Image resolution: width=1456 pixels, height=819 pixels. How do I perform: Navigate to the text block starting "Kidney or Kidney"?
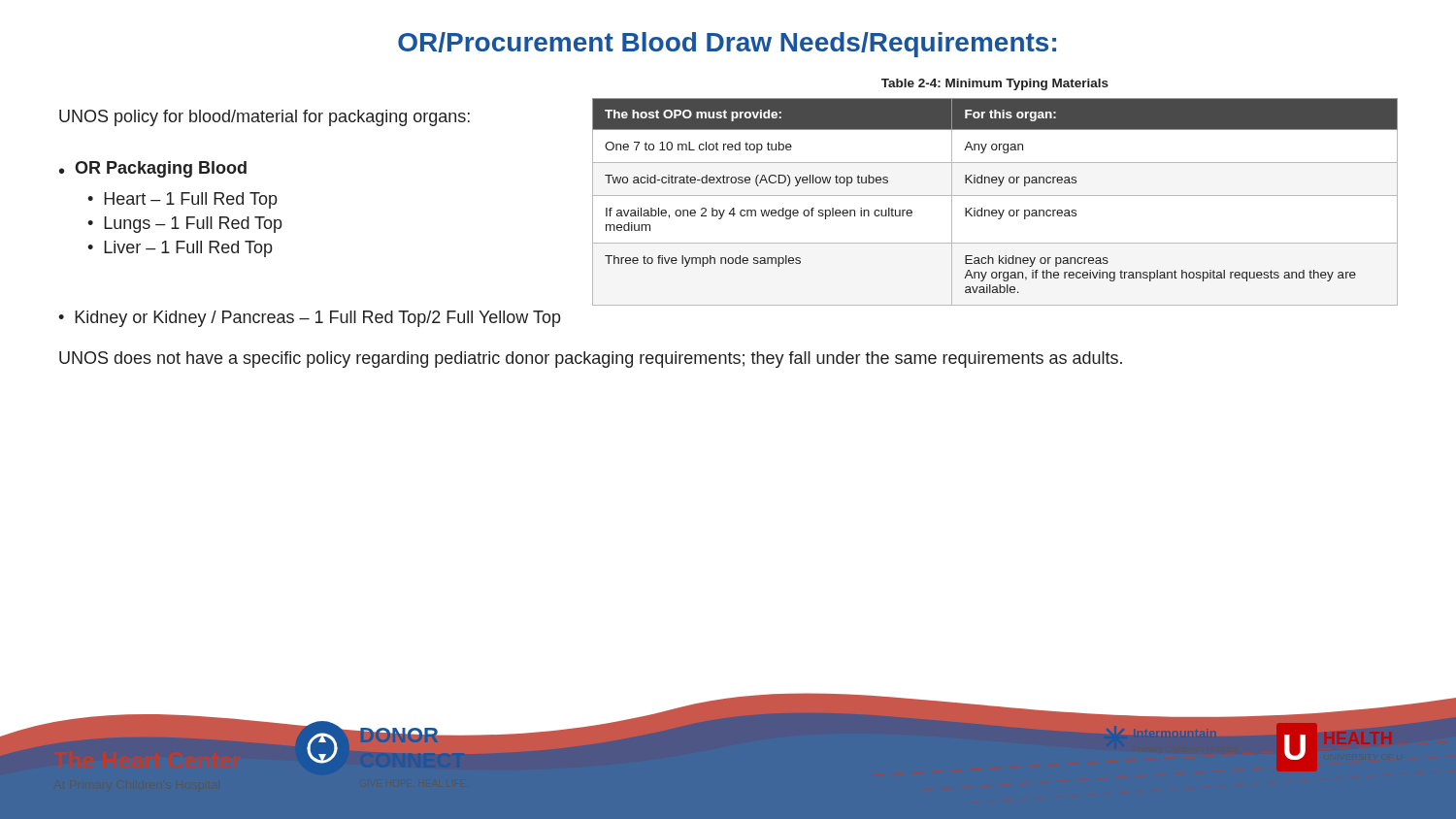coord(318,317)
